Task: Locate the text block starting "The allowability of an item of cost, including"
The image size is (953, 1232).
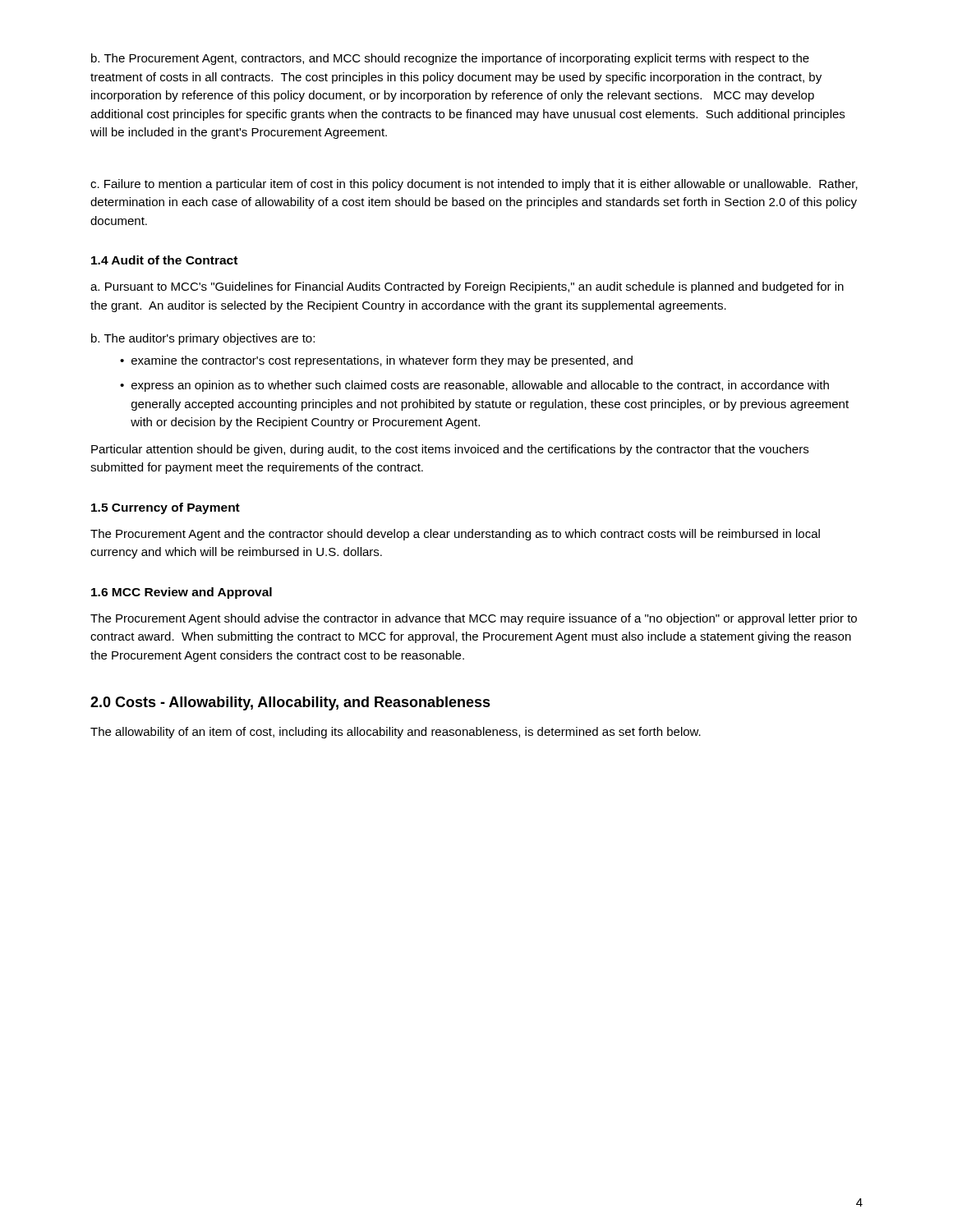Action: 396,731
